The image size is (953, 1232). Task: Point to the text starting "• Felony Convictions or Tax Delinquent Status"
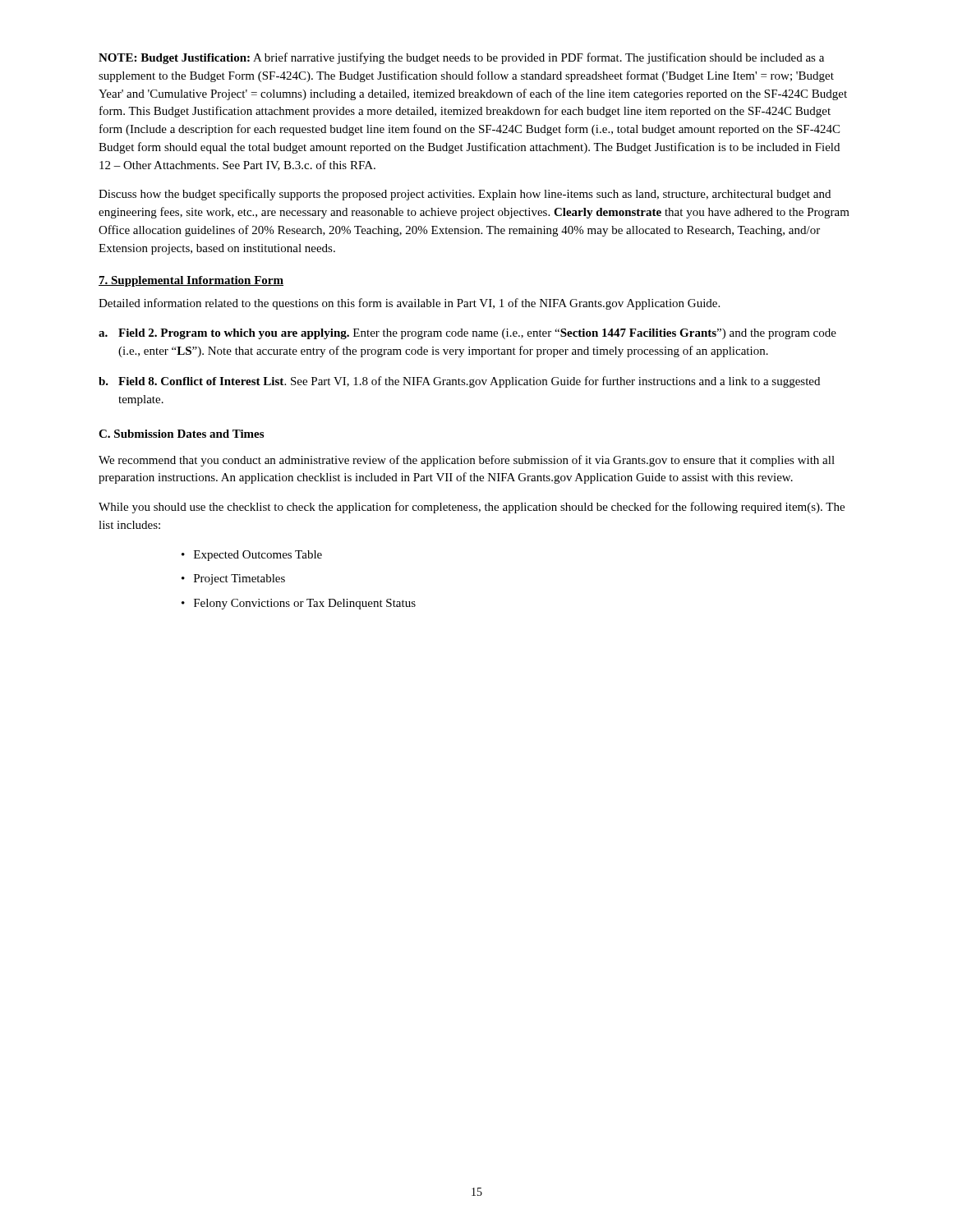[298, 604]
